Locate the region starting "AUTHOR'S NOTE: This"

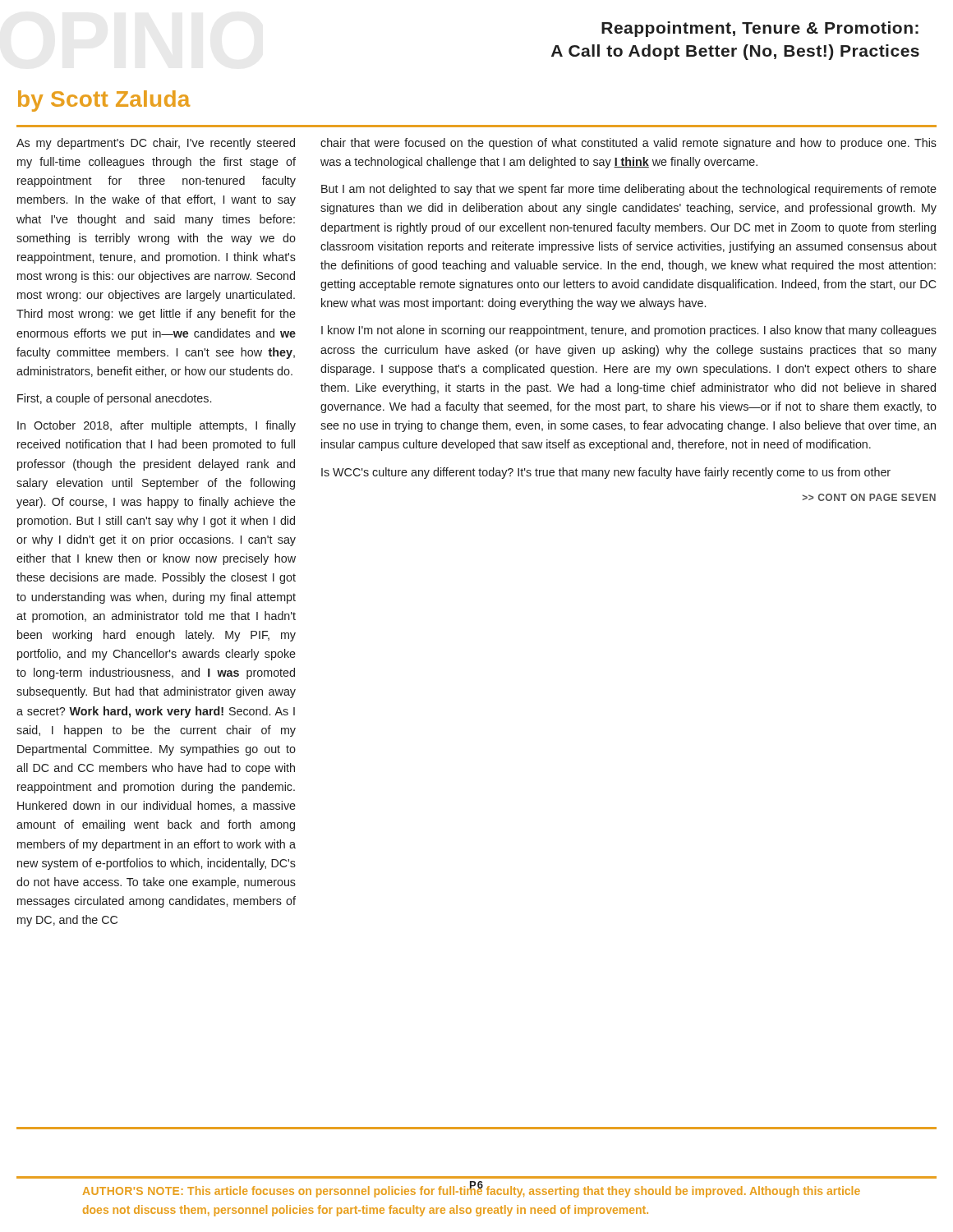[471, 1200]
